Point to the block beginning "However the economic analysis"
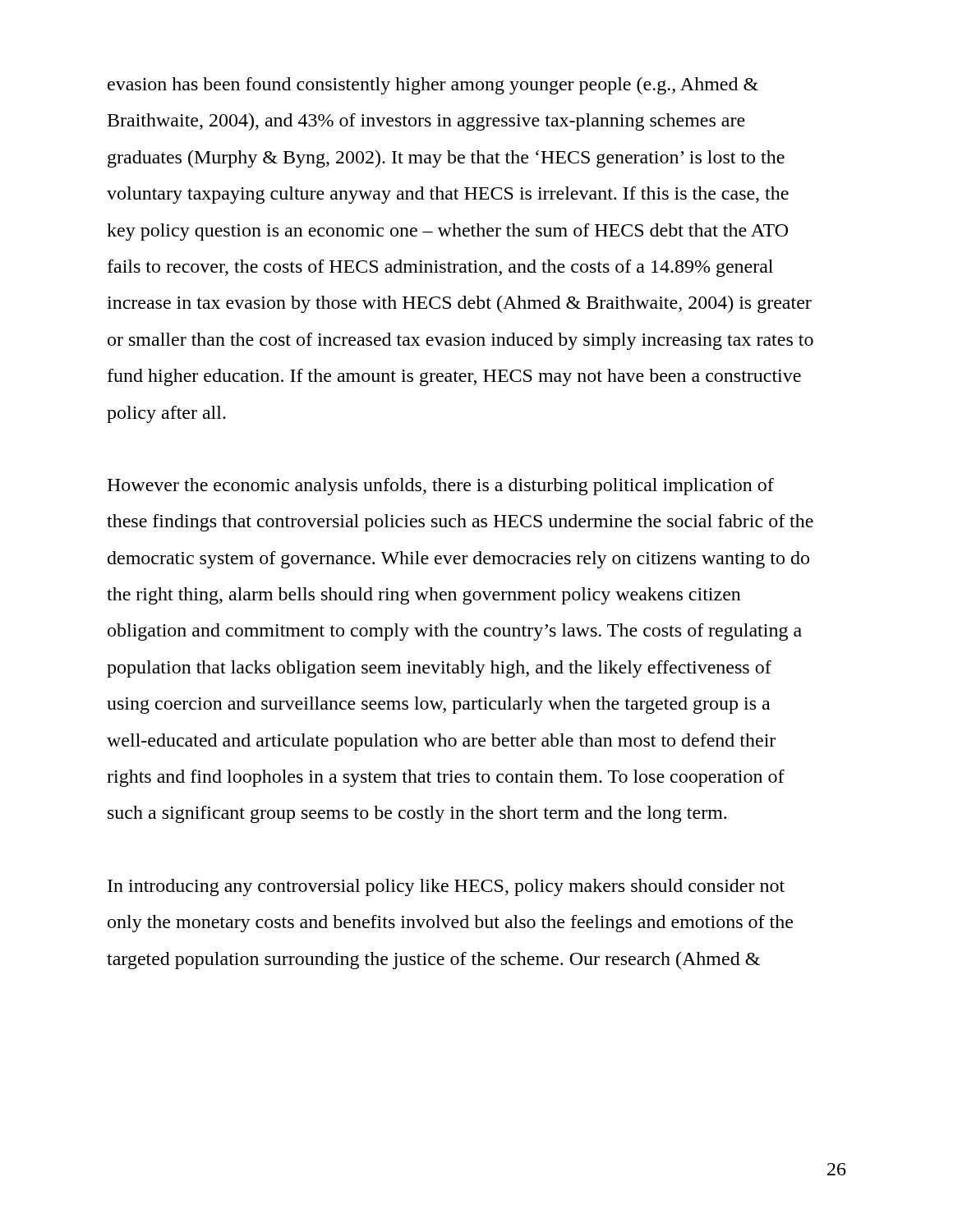 (x=460, y=649)
